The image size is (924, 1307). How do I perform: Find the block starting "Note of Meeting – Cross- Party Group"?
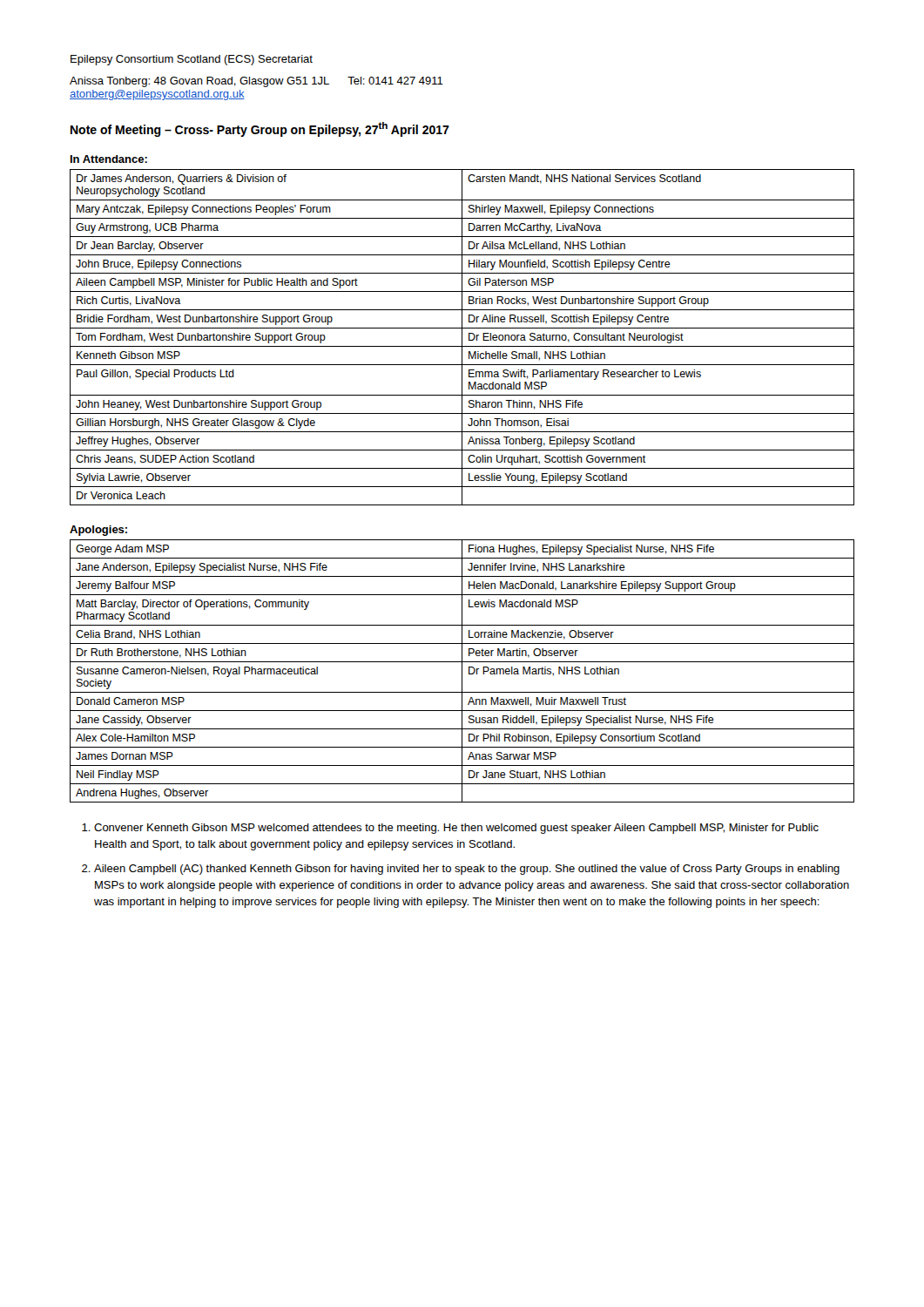coord(259,128)
